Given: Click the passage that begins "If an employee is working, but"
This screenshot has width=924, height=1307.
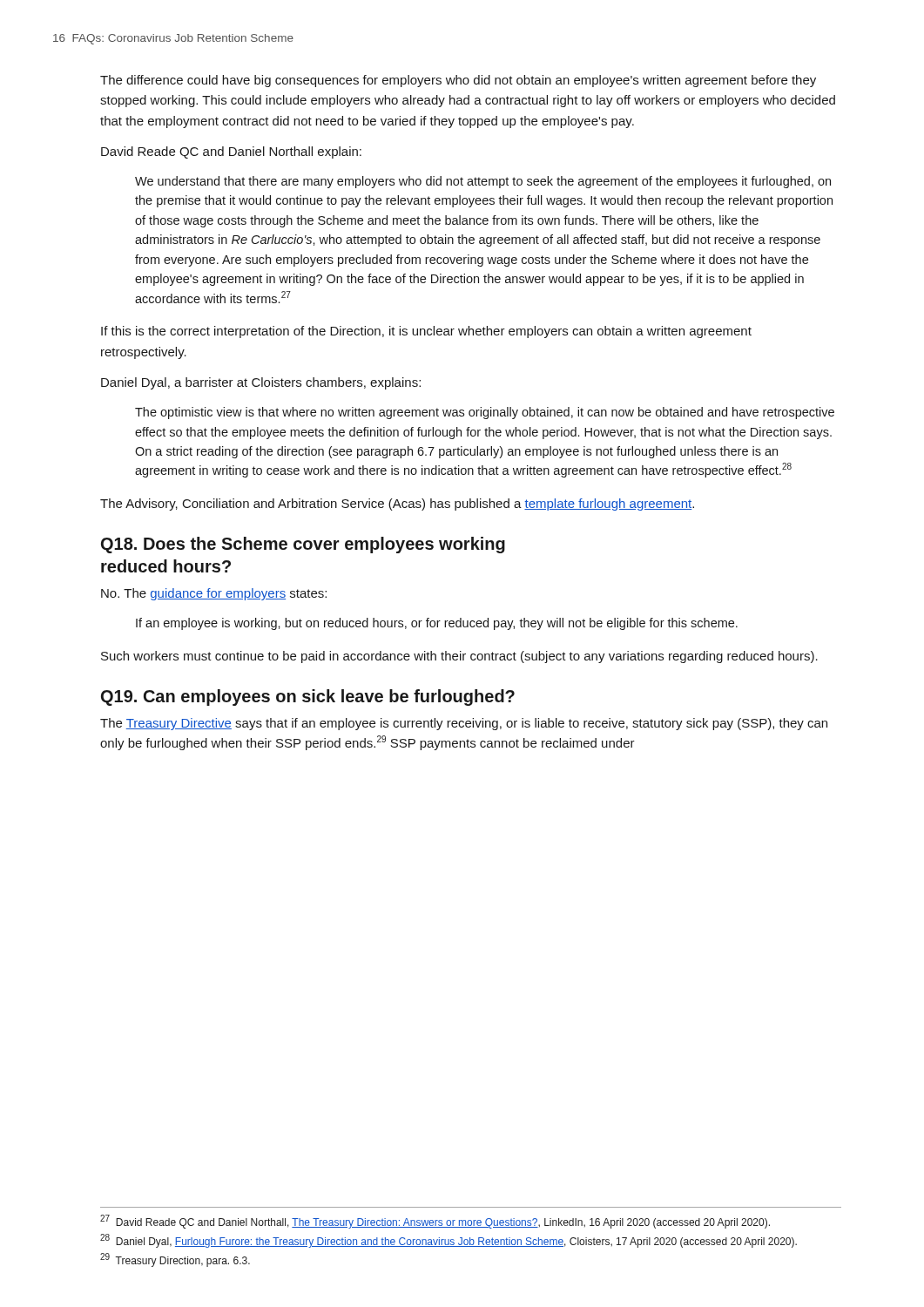Looking at the screenshot, I should click(x=437, y=623).
